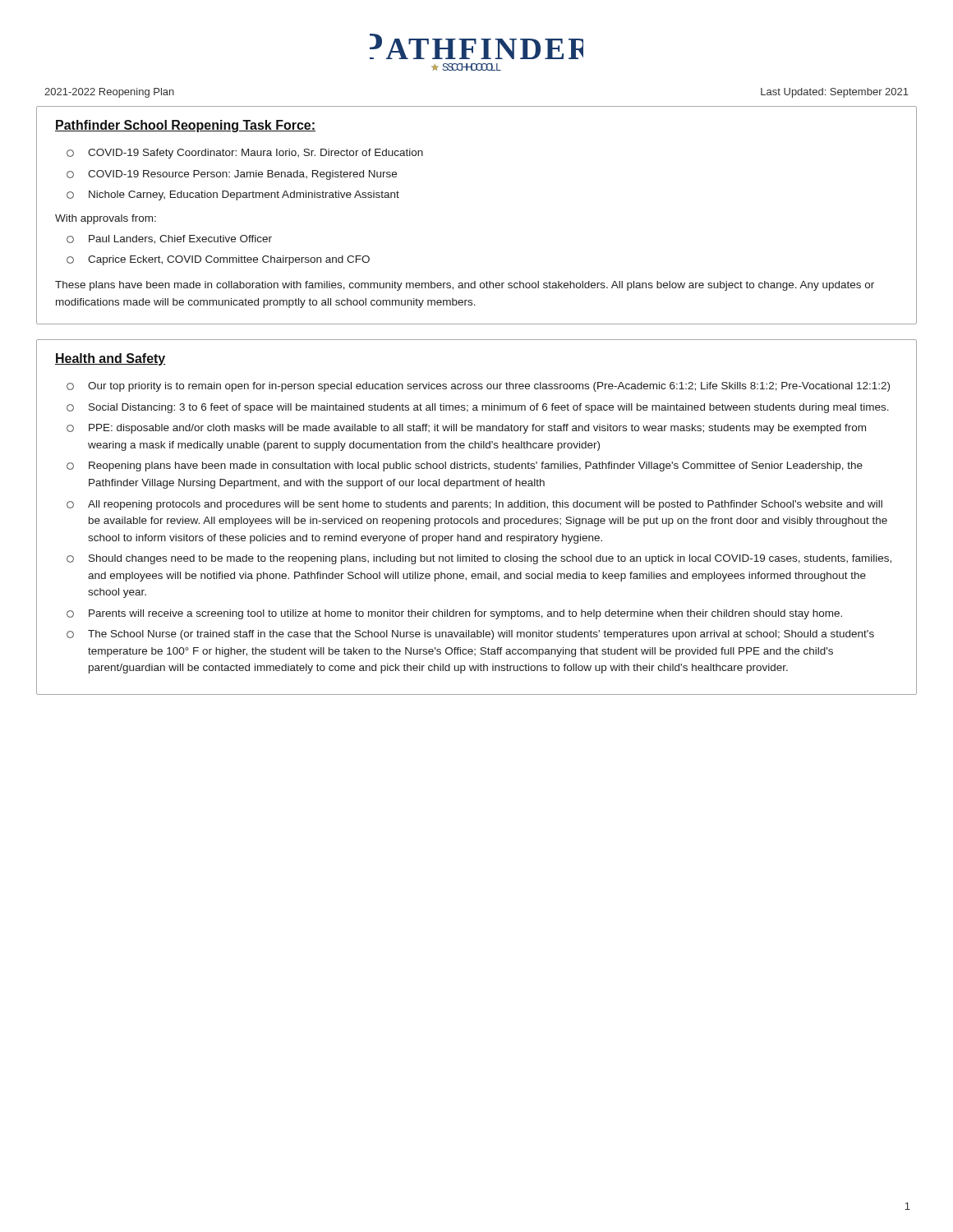Point to "Health and Safety"
The height and width of the screenshot is (1232, 953).
point(110,359)
